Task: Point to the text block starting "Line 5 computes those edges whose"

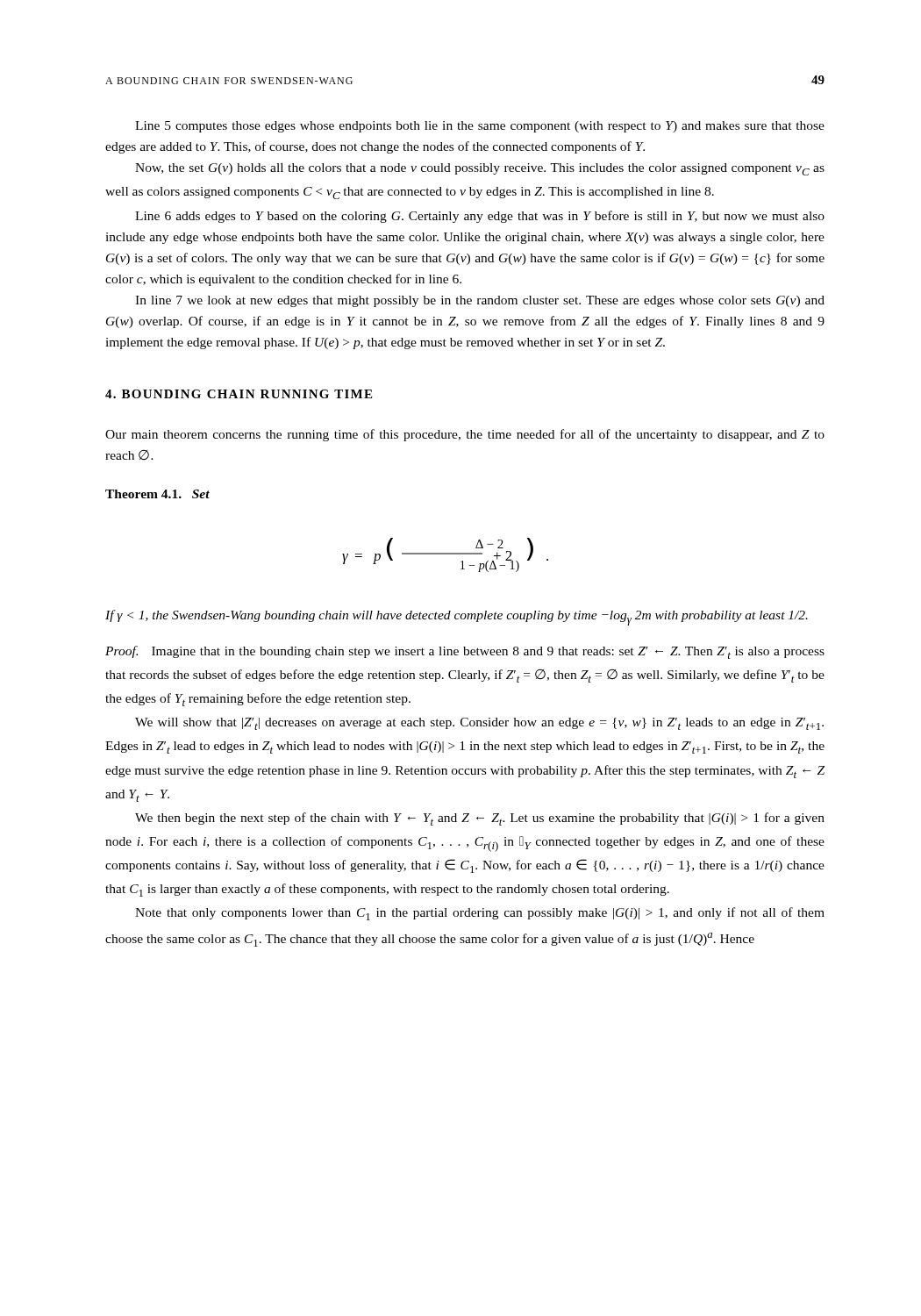Action: [x=465, y=136]
